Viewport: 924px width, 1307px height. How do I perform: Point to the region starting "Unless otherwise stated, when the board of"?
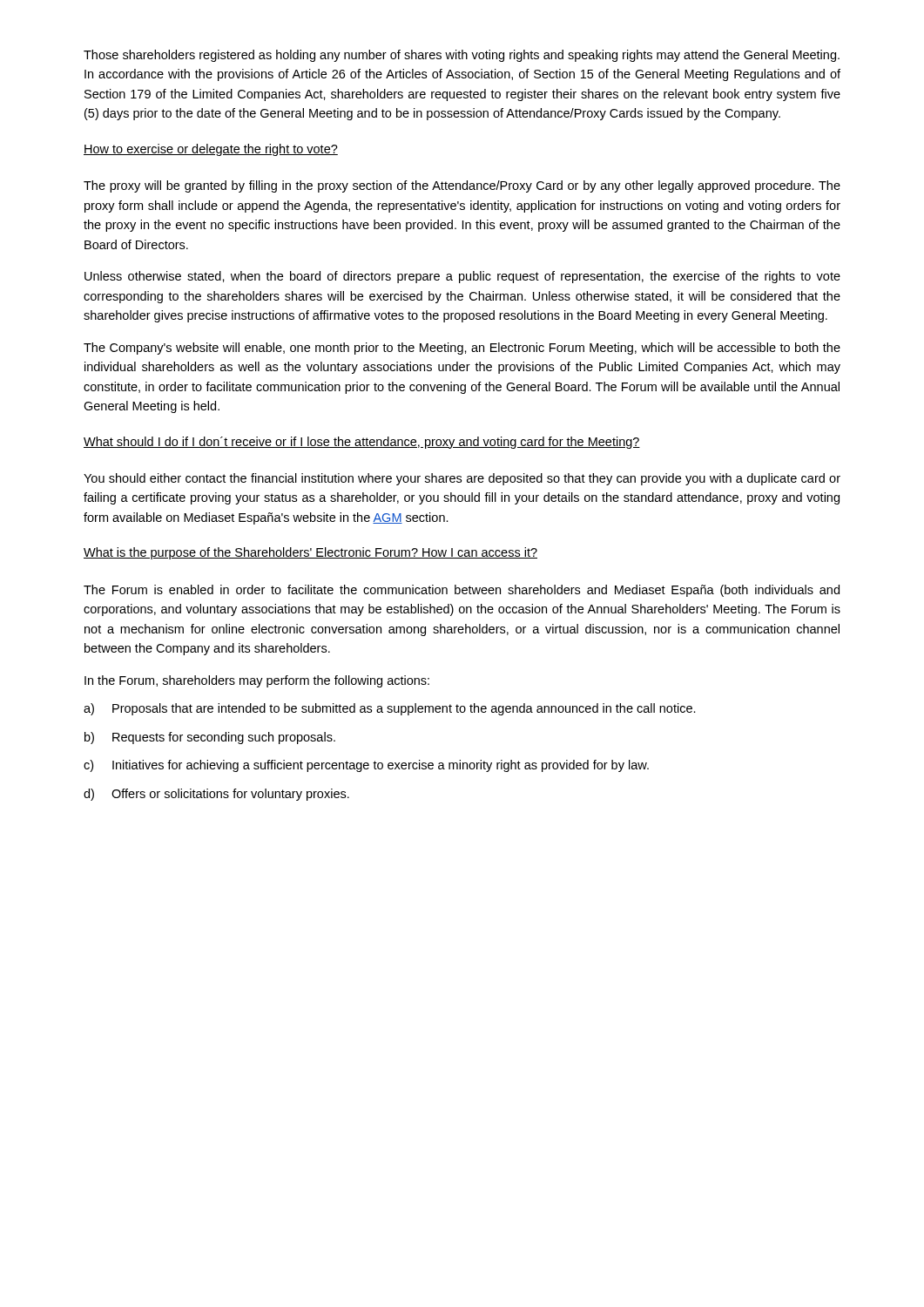tap(462, 296)
